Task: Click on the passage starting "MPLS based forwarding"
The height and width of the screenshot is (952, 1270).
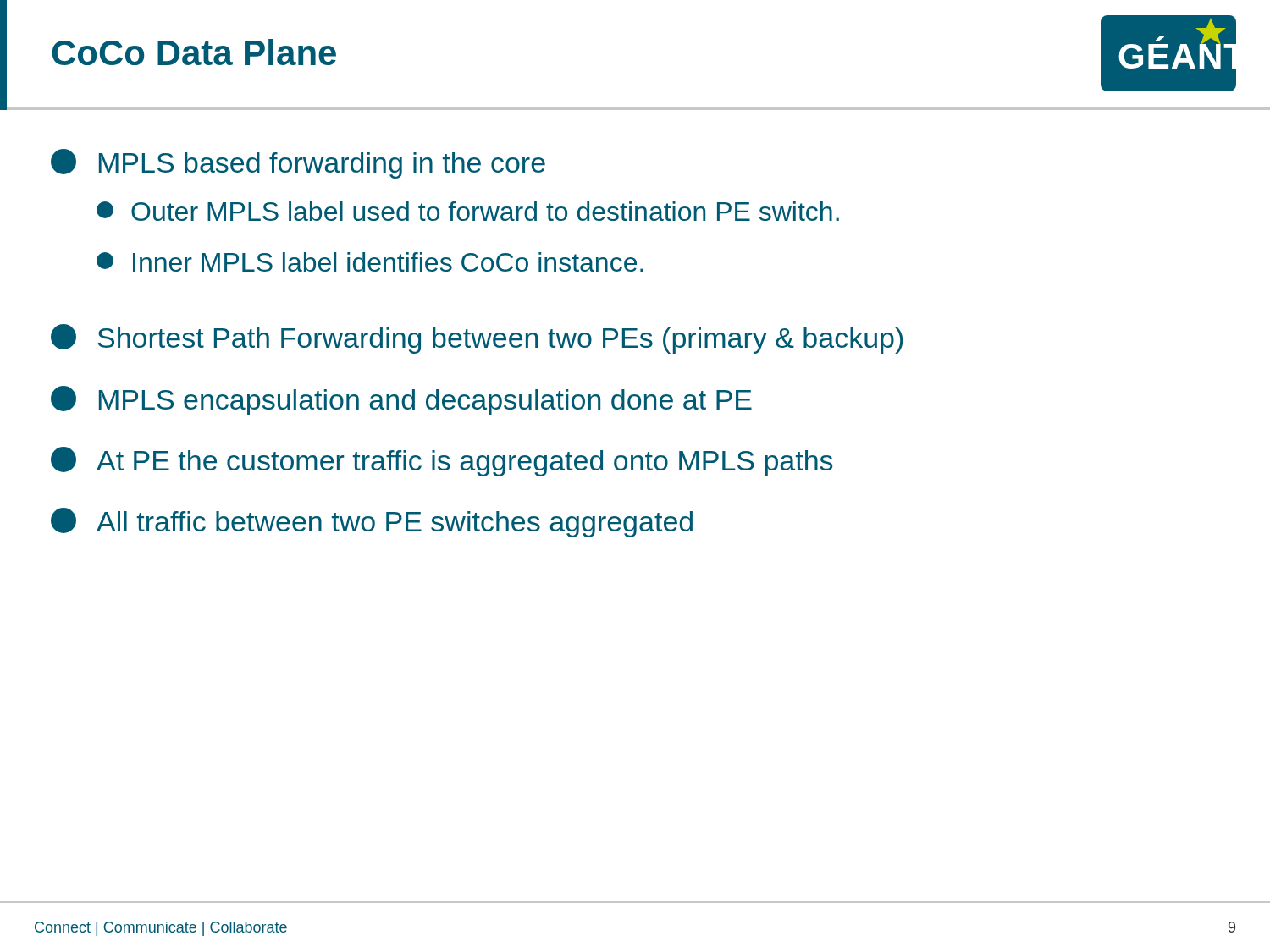Action: [446, 220]
